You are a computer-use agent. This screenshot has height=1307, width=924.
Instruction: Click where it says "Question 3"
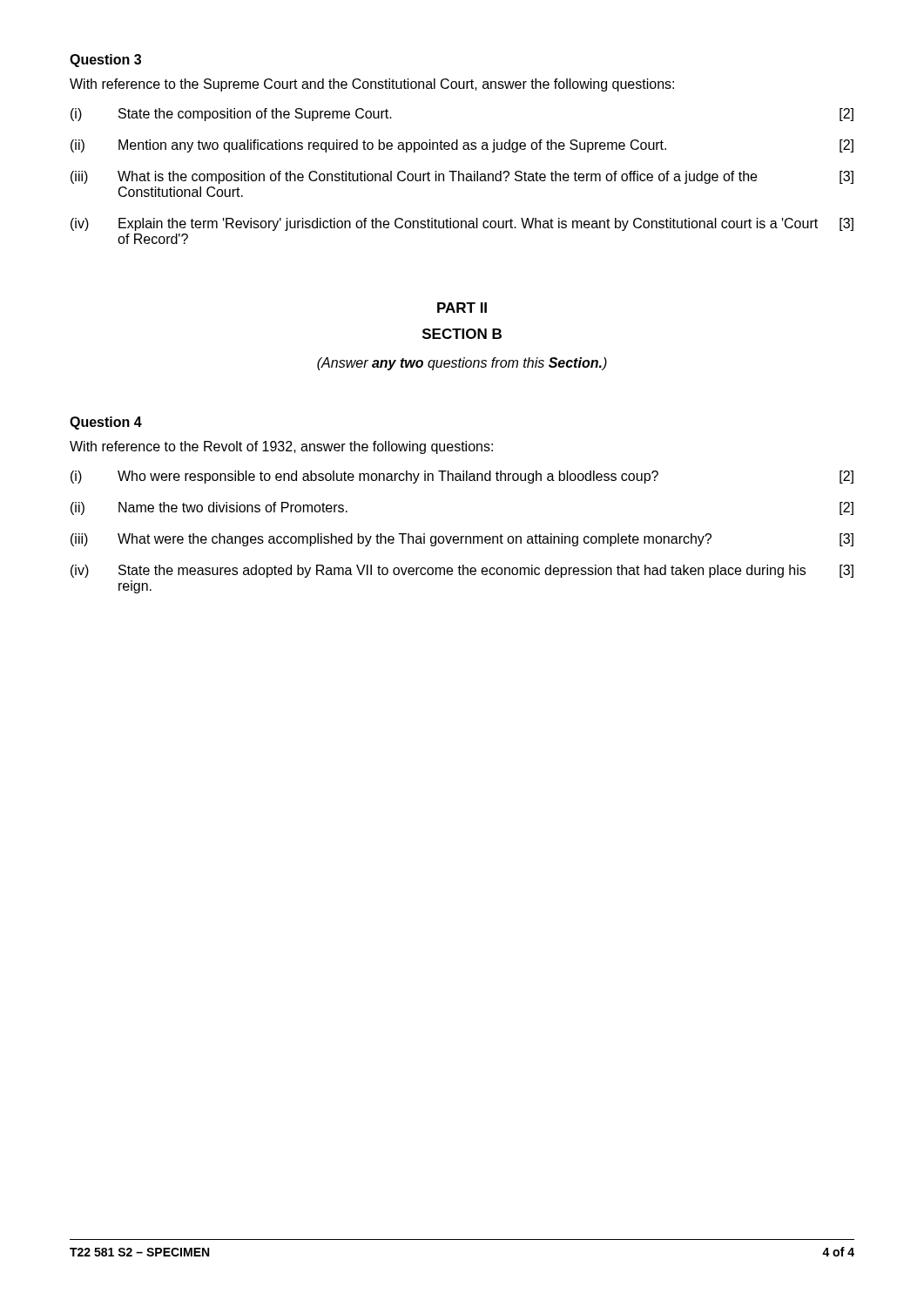pos(106,60)
